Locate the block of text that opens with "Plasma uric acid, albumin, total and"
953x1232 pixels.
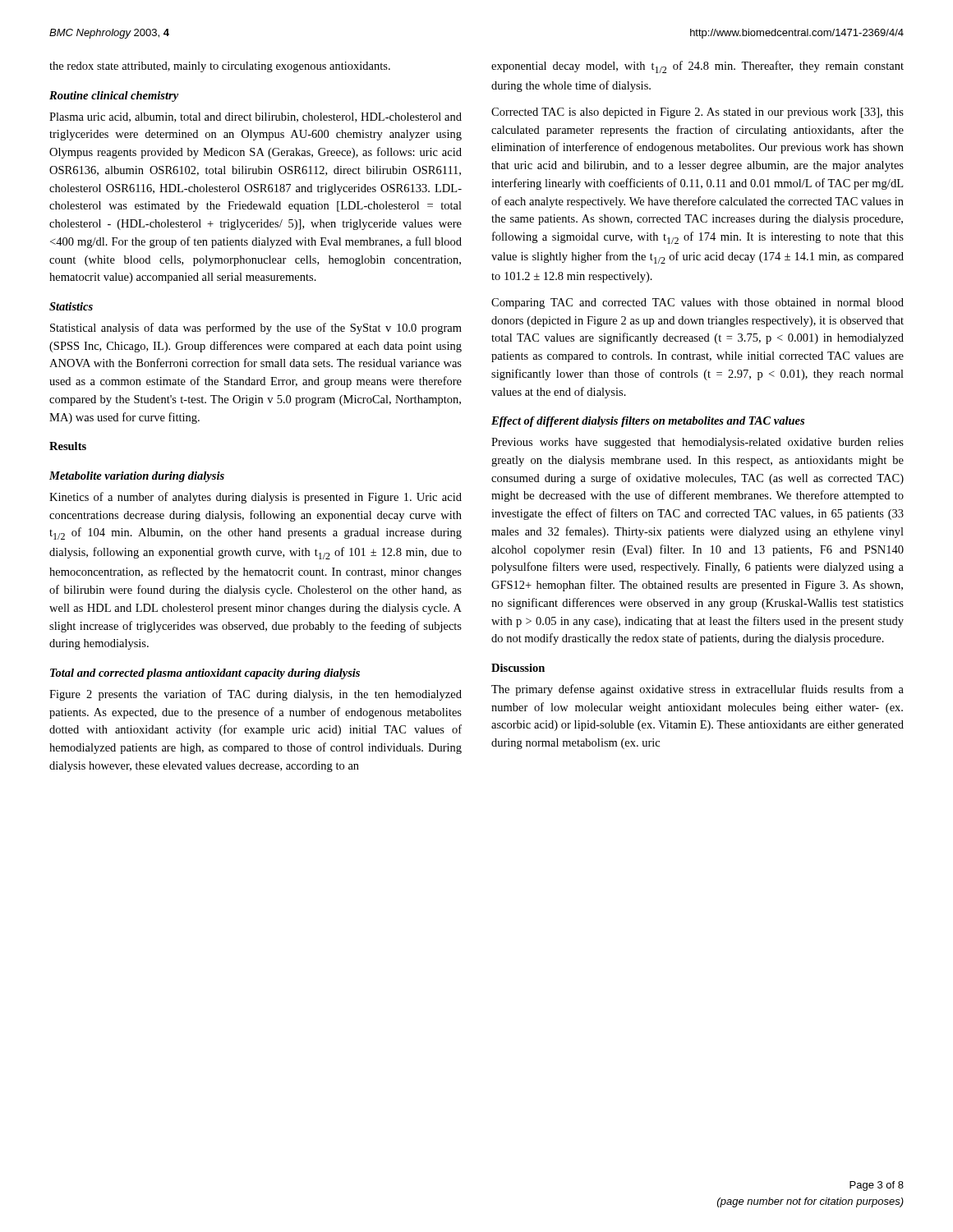(255, 197)
